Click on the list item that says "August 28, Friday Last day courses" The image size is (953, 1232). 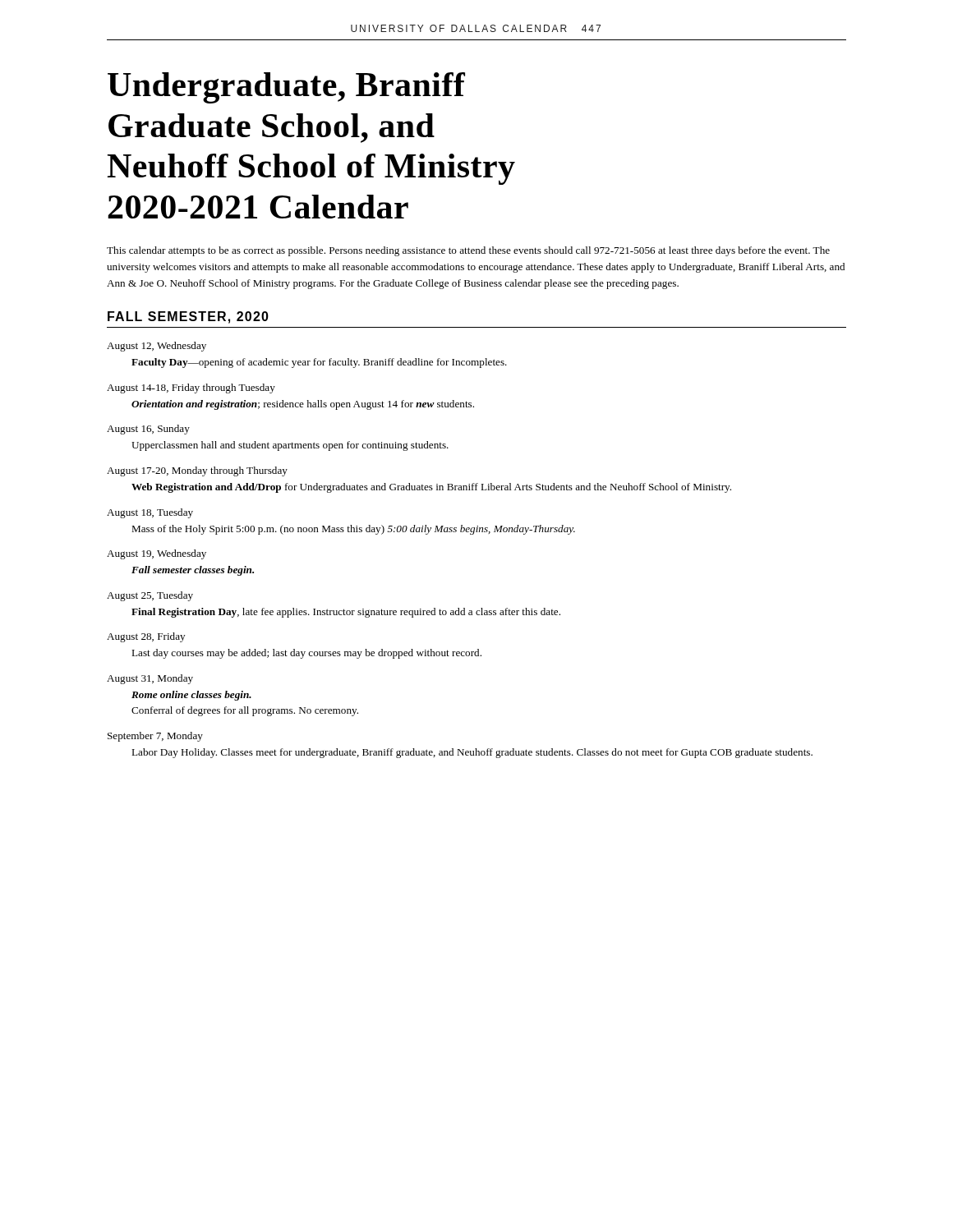pos(476,645)
